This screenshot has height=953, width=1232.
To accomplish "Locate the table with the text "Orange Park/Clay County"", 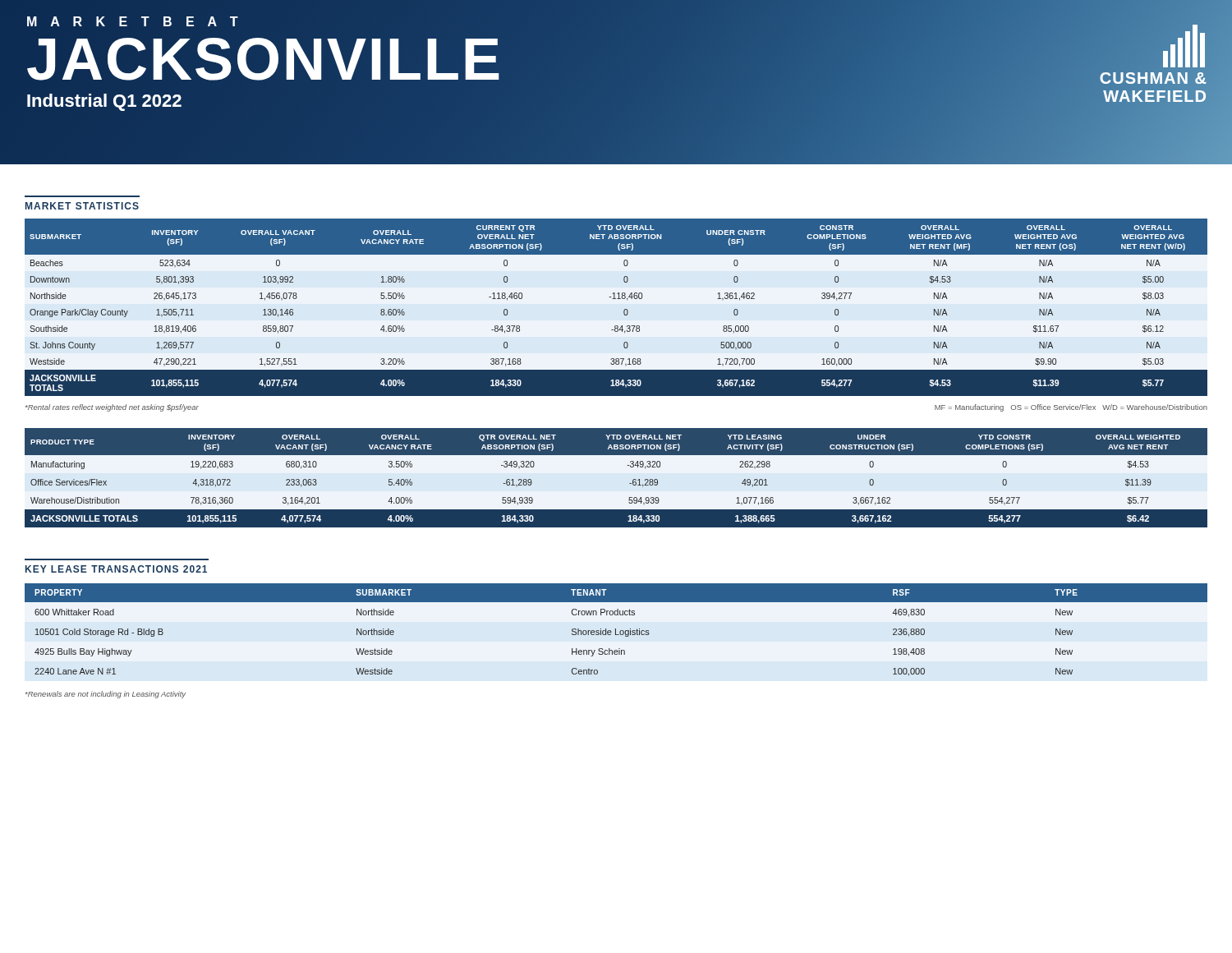I will tap(616, 307).
